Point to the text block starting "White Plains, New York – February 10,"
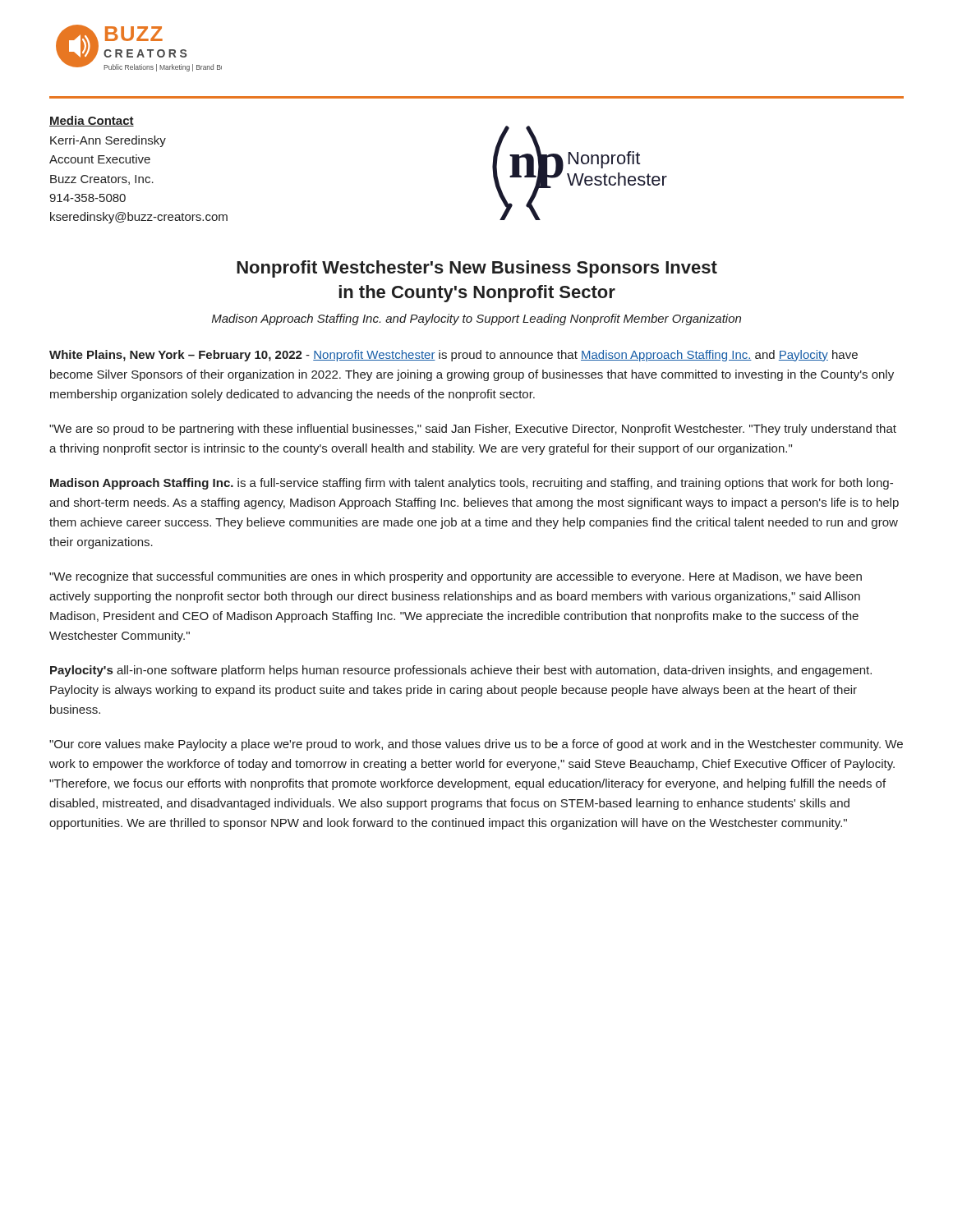Screen dimensions: 1232x953 click(476, 374)
